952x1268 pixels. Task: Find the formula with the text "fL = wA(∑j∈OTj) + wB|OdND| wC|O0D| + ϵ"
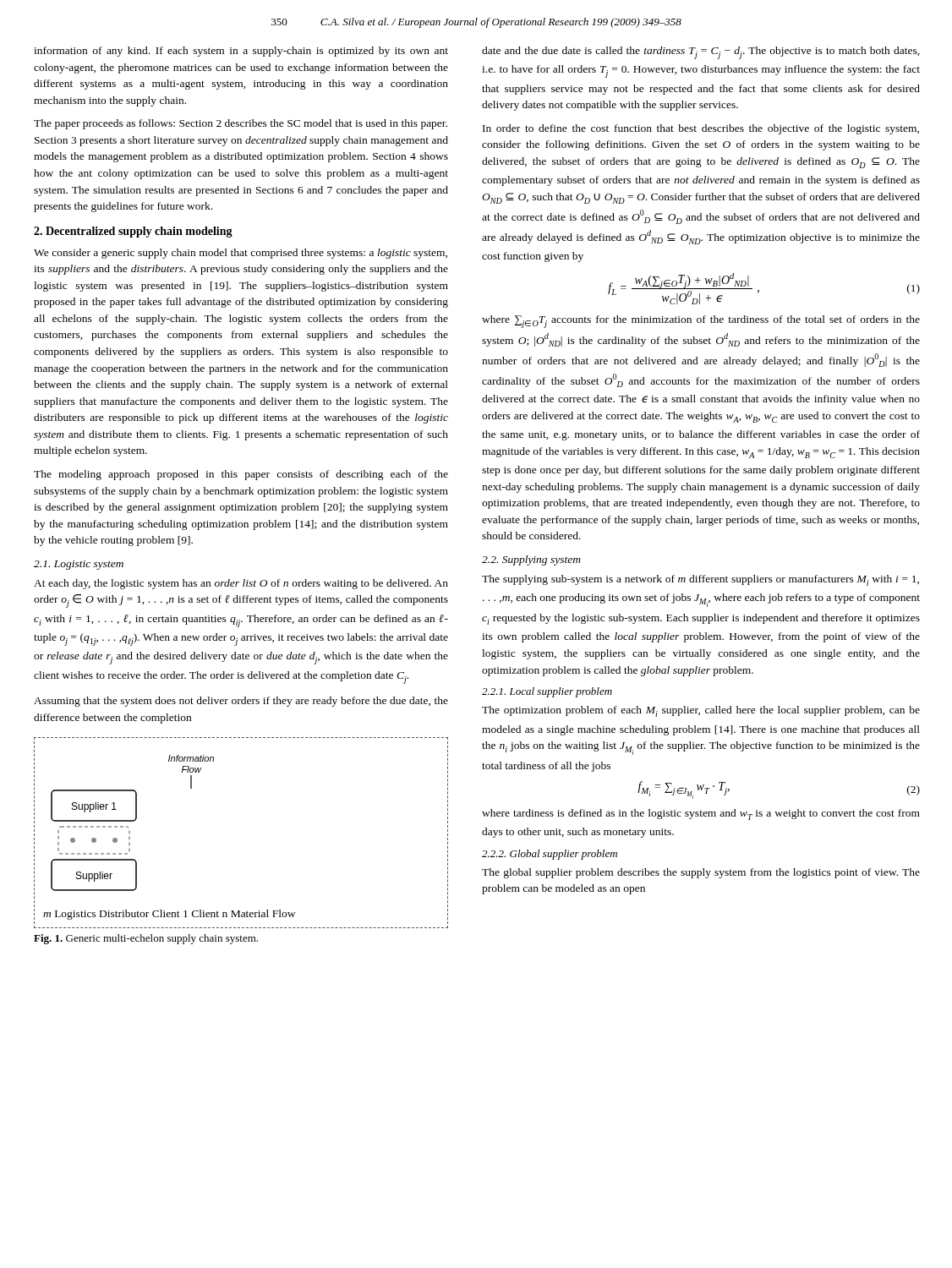pyautogui.click(x=701, y=289)
